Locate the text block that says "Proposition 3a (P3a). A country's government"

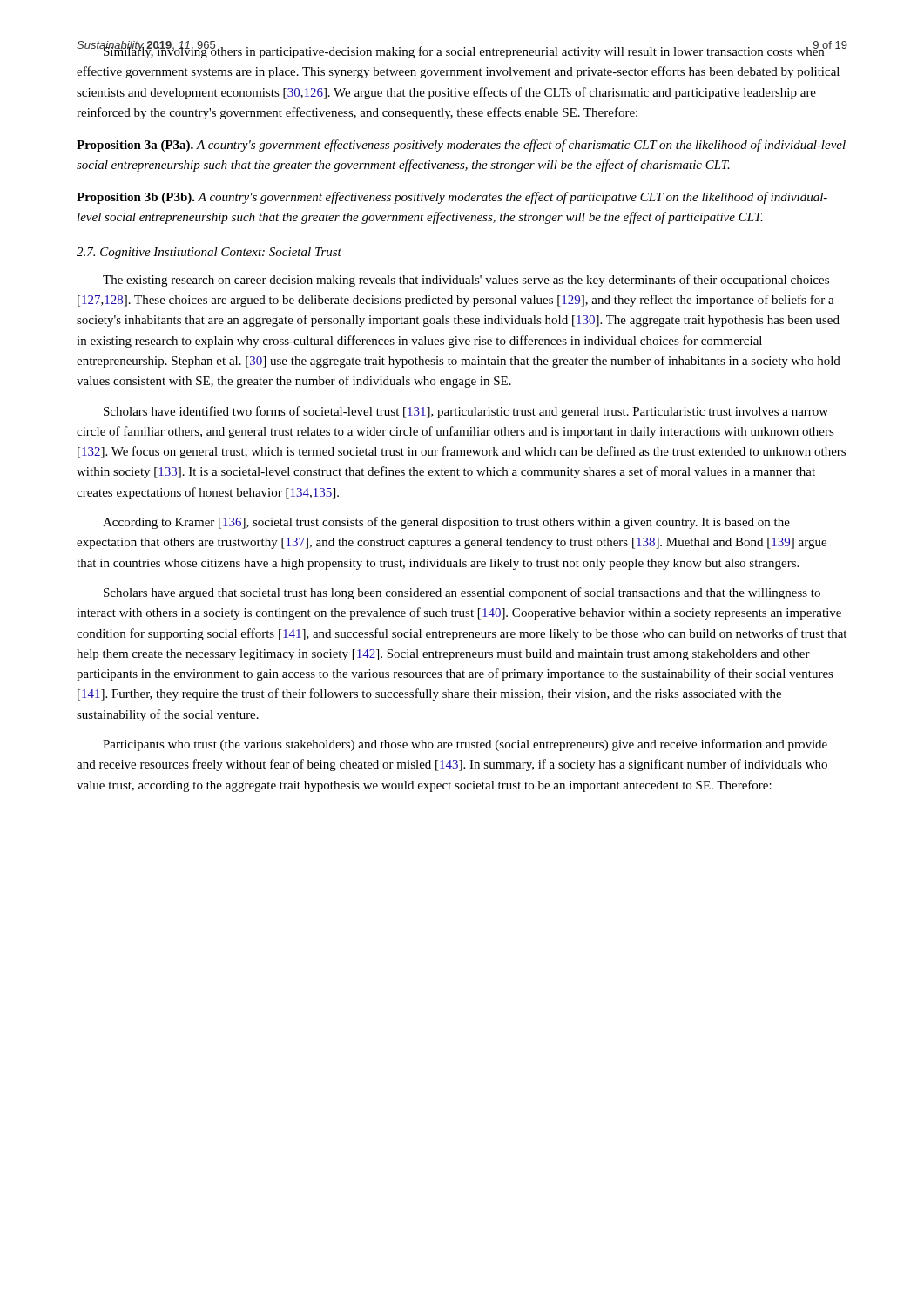click(x=462, y=155)
